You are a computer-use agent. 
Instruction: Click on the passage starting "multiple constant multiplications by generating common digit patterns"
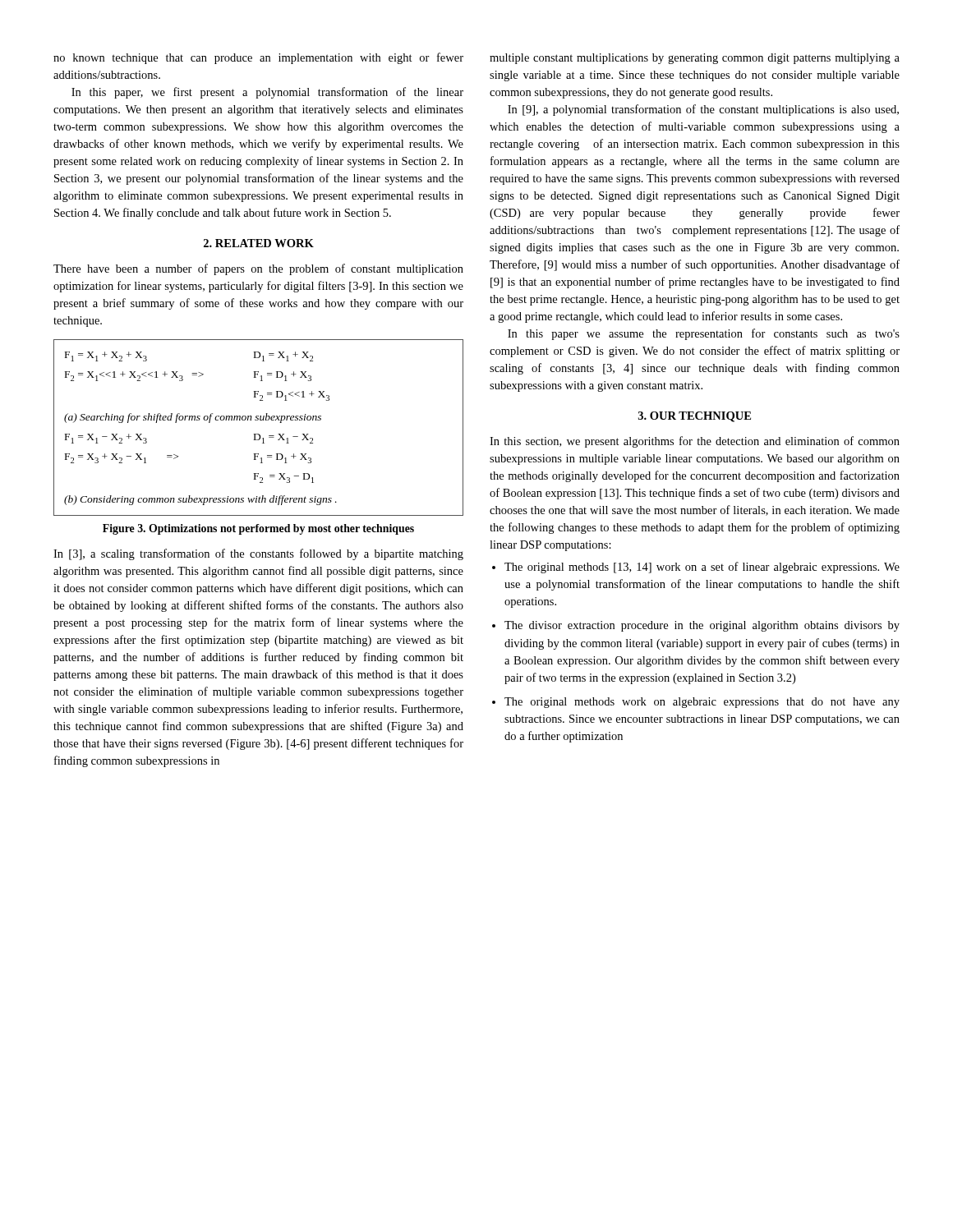point(695,222)
